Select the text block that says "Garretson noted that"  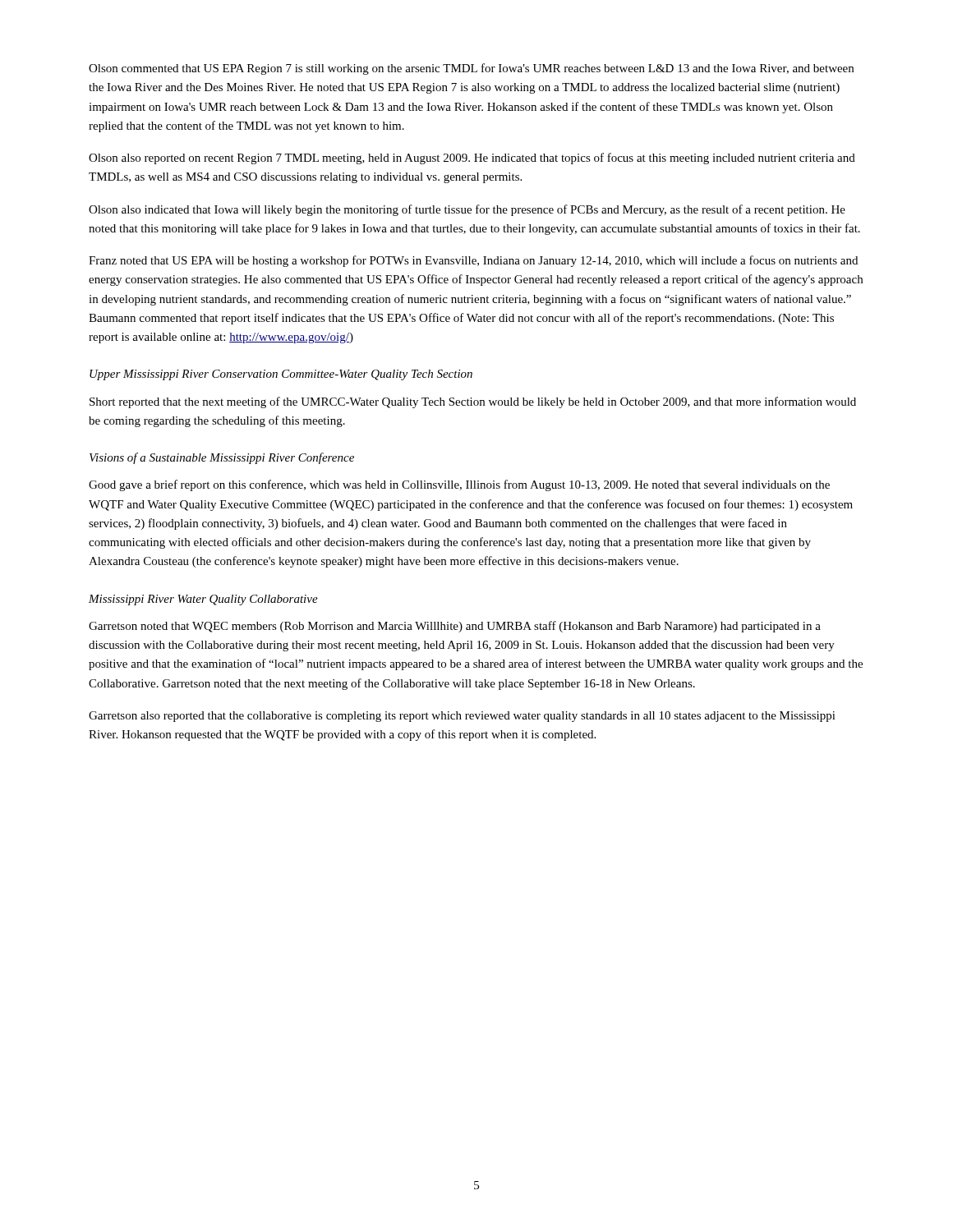click(x=476, y=654)
